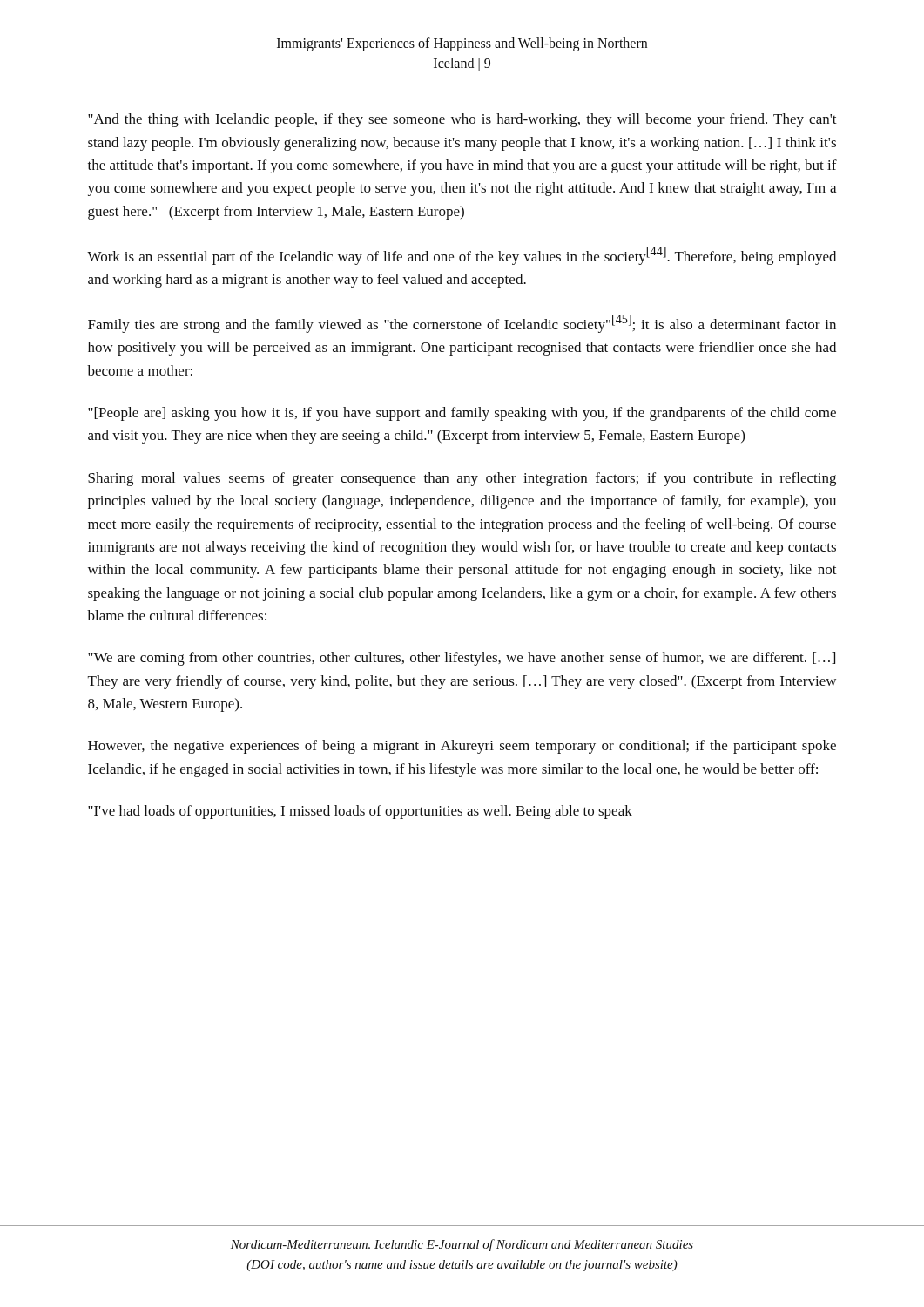This screenshot has width=924, height=1307.
Task: Where is the passage that starts ""We are coming from other countries,"?
Action: click(x=462, y=681)
